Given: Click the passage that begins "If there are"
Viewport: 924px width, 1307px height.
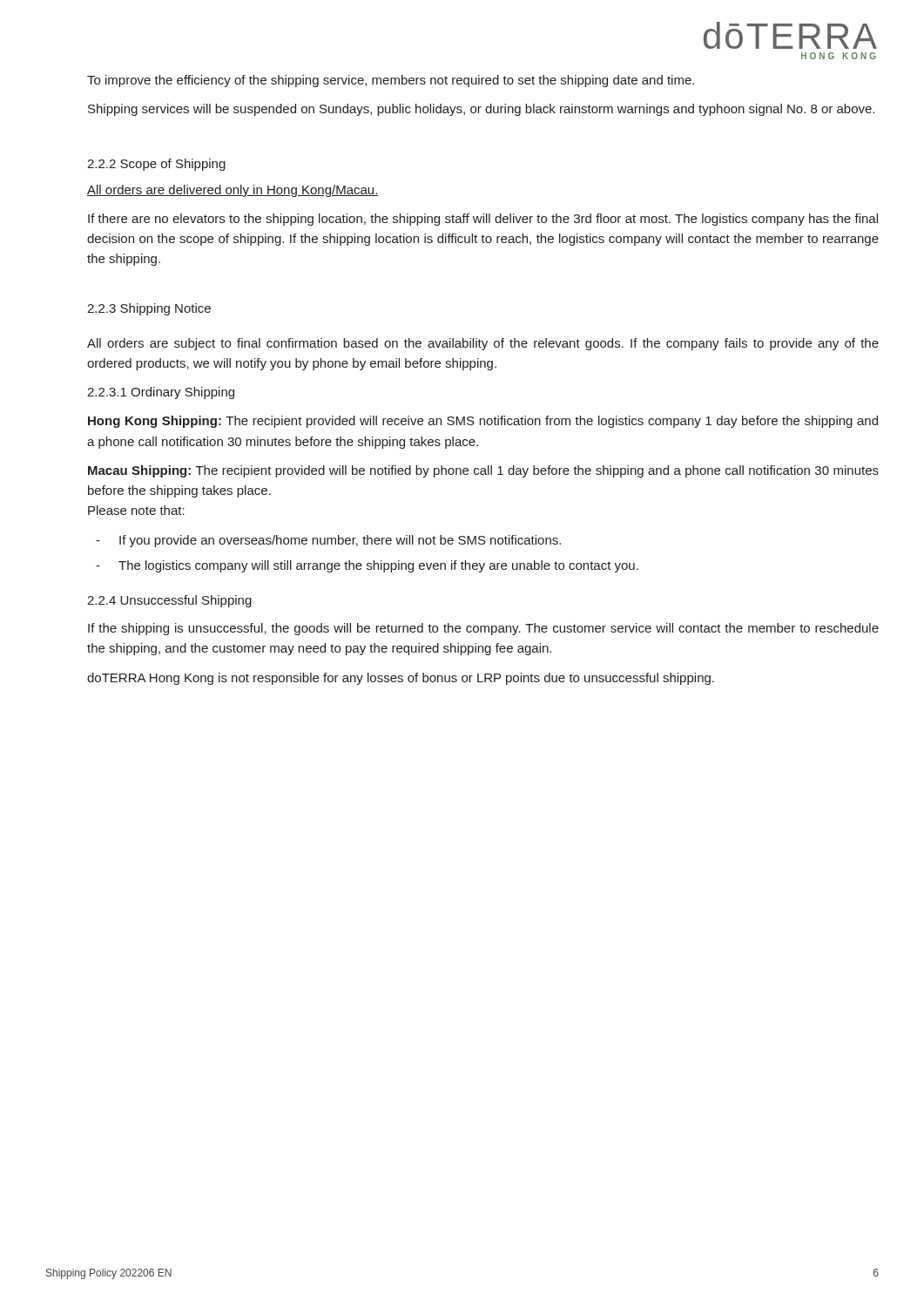Looking at the screenshot, I should (x=483, y=238).
